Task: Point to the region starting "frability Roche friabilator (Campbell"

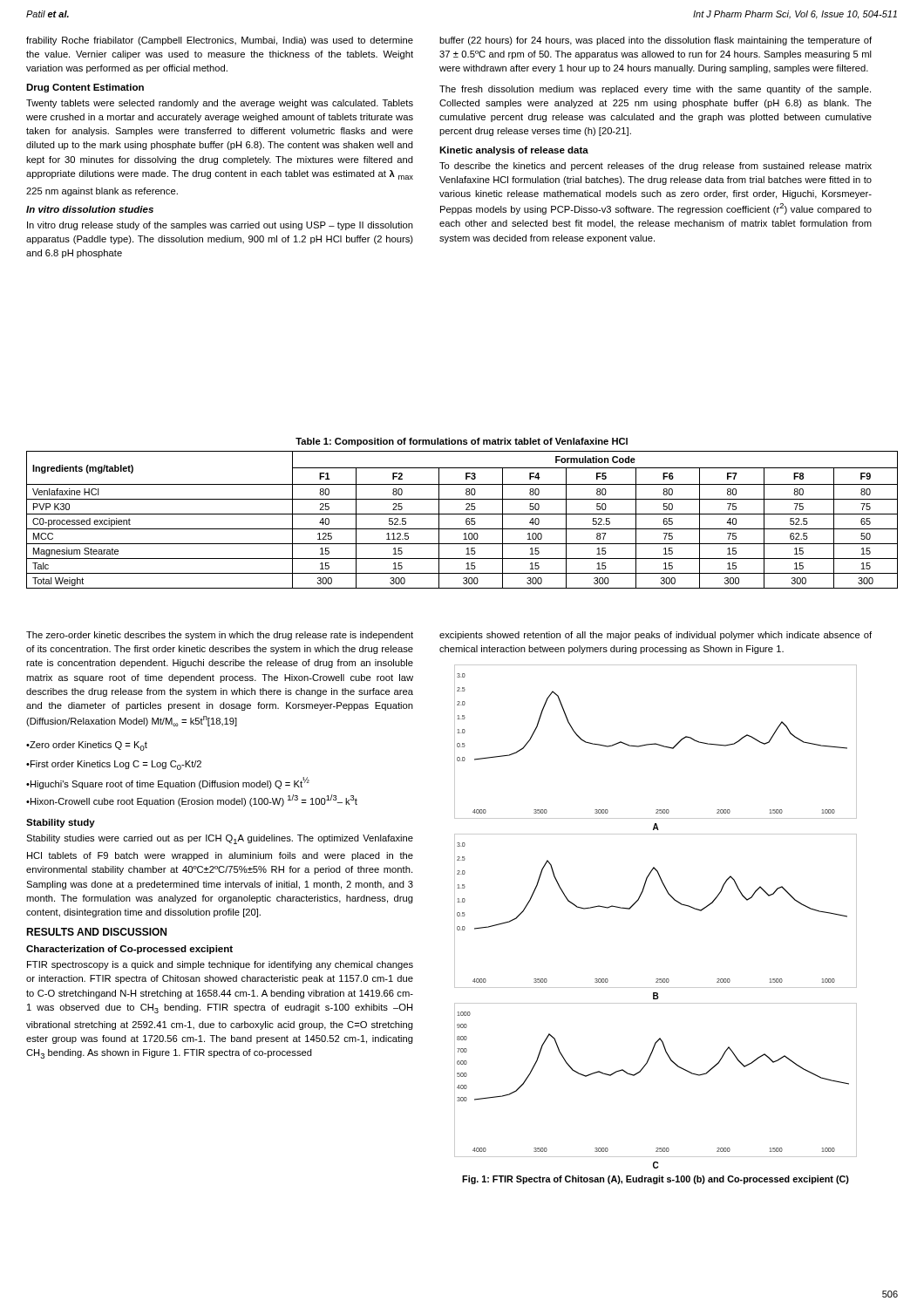Action: [x=220, y=54]
